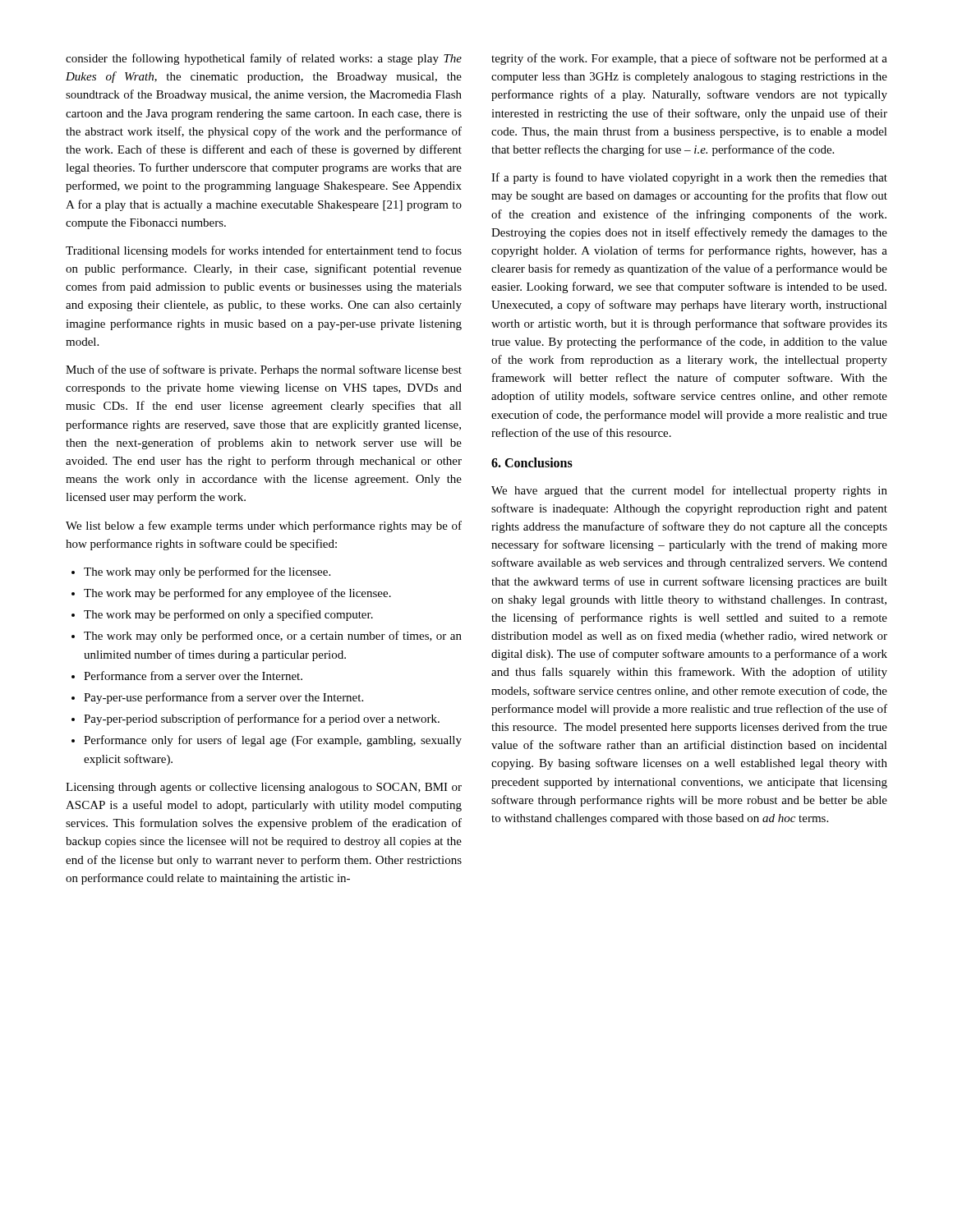Viewport: 953px width, 1232px height.
Task: Click on the text starting "Licensing through agents or"
Action: (264, 832)
